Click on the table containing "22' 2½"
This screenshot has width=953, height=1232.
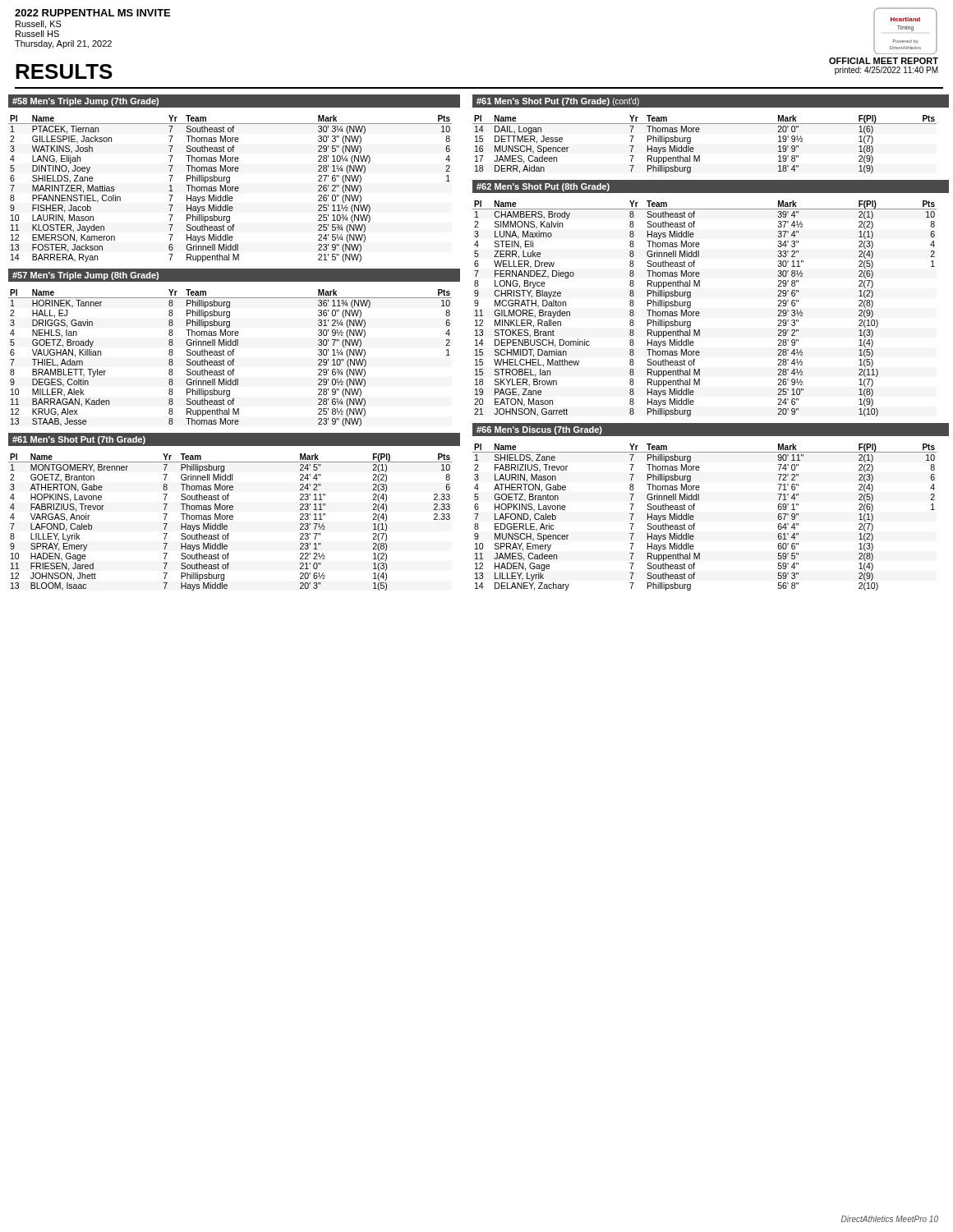pos(234,522)
